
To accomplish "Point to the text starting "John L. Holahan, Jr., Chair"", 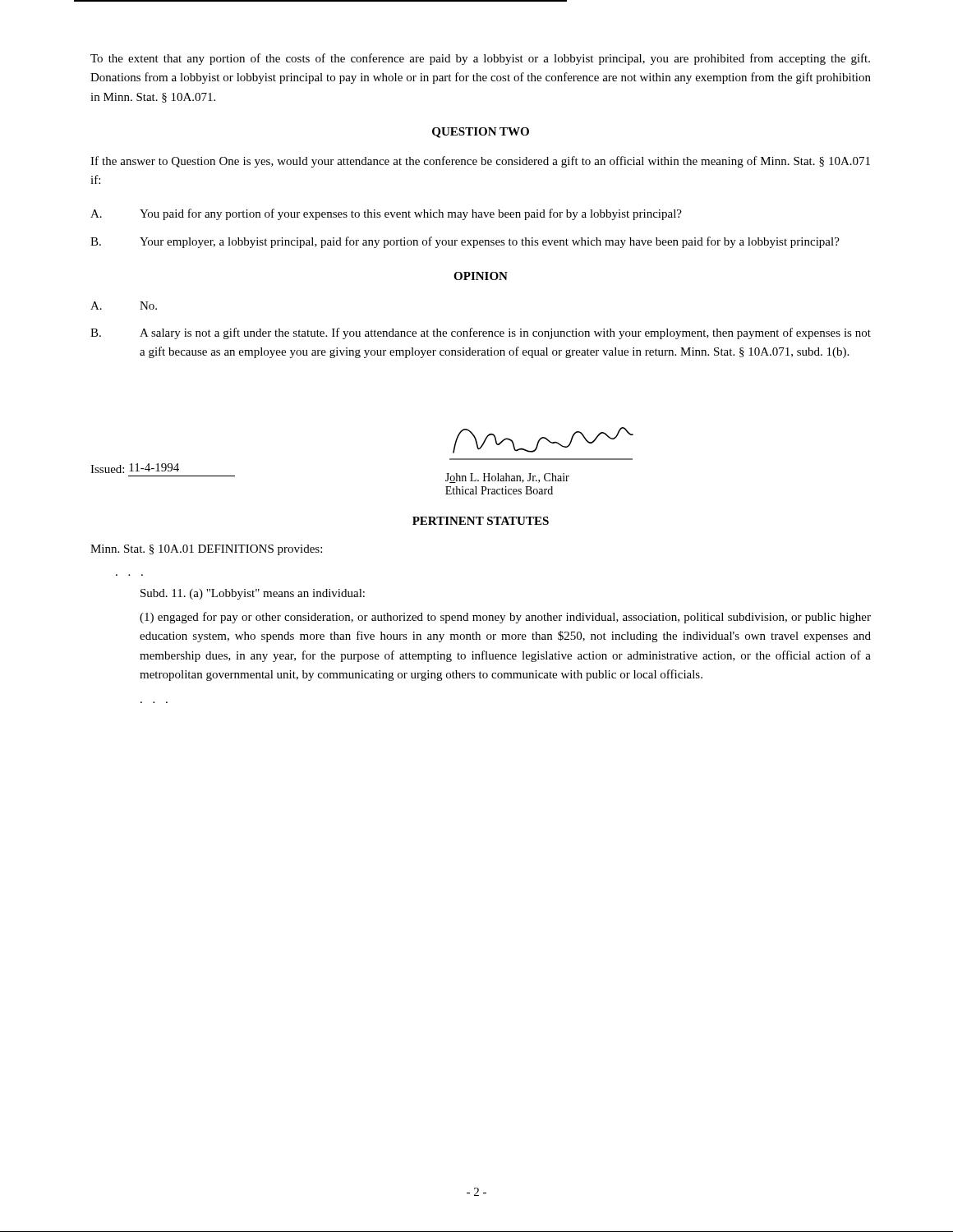I will click(507, 477).
